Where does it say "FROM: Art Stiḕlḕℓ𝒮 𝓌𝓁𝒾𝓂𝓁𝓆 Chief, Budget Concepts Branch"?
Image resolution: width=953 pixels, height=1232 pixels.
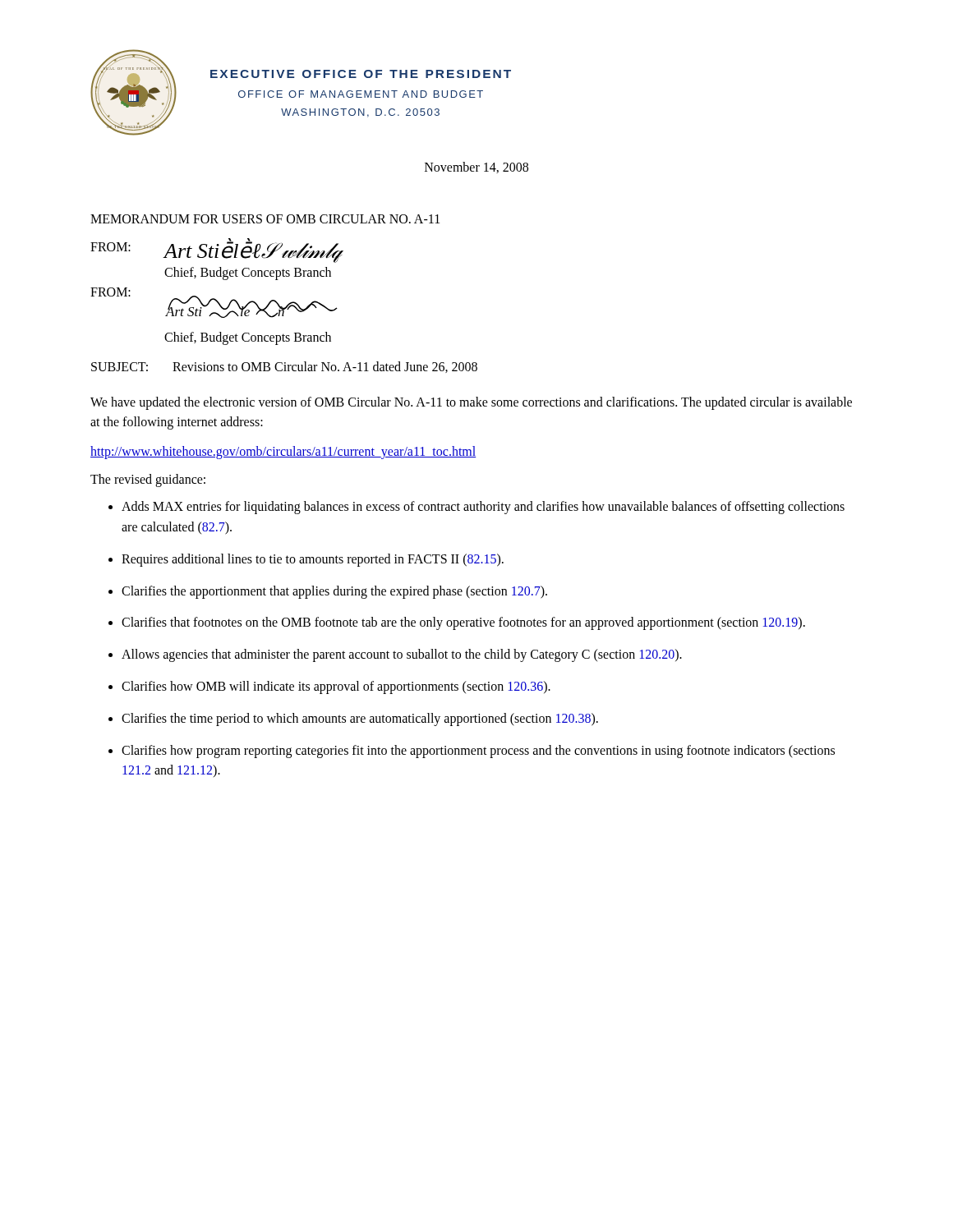click(216, 260)
